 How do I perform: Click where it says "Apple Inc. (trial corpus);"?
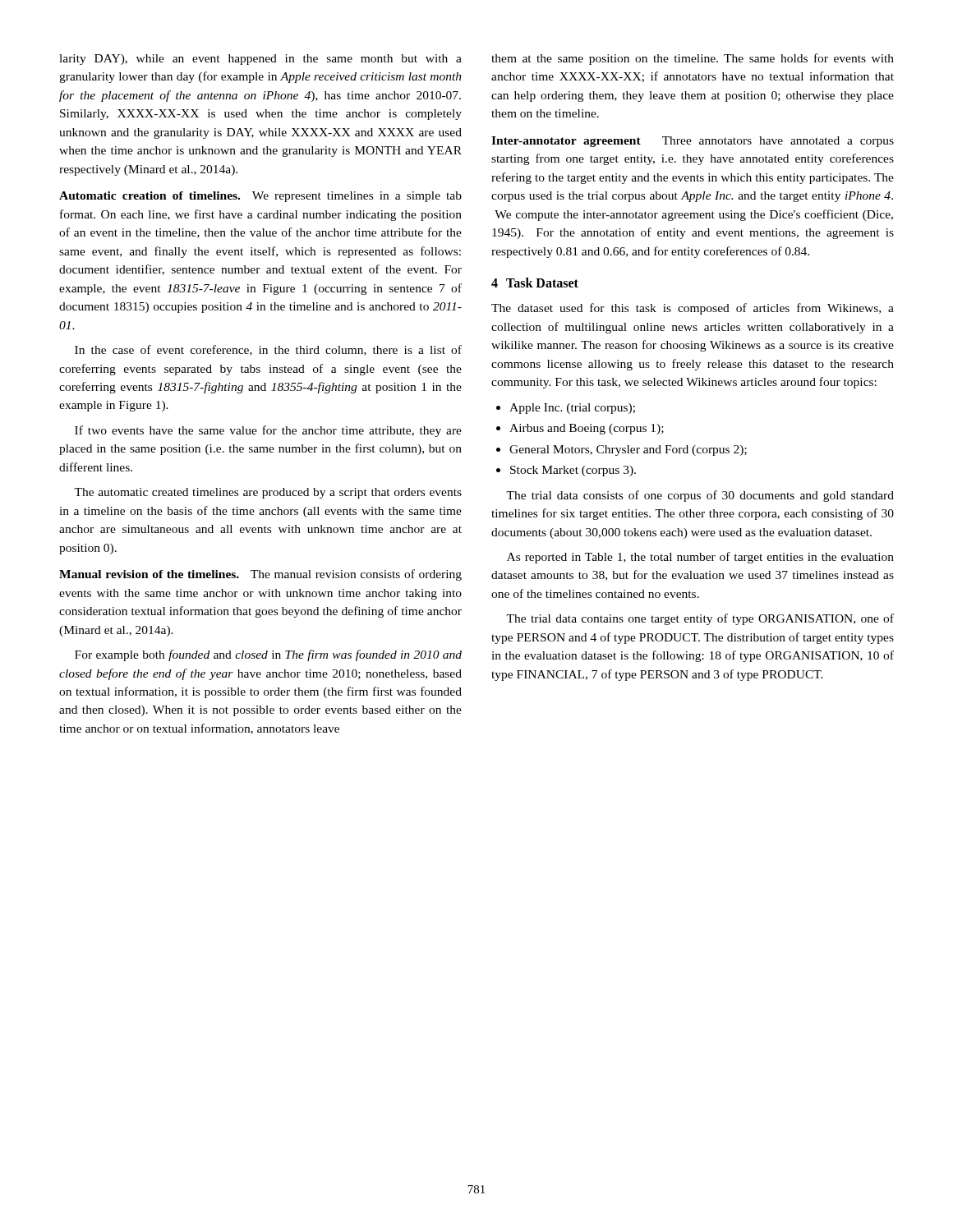tap(573, 407)
